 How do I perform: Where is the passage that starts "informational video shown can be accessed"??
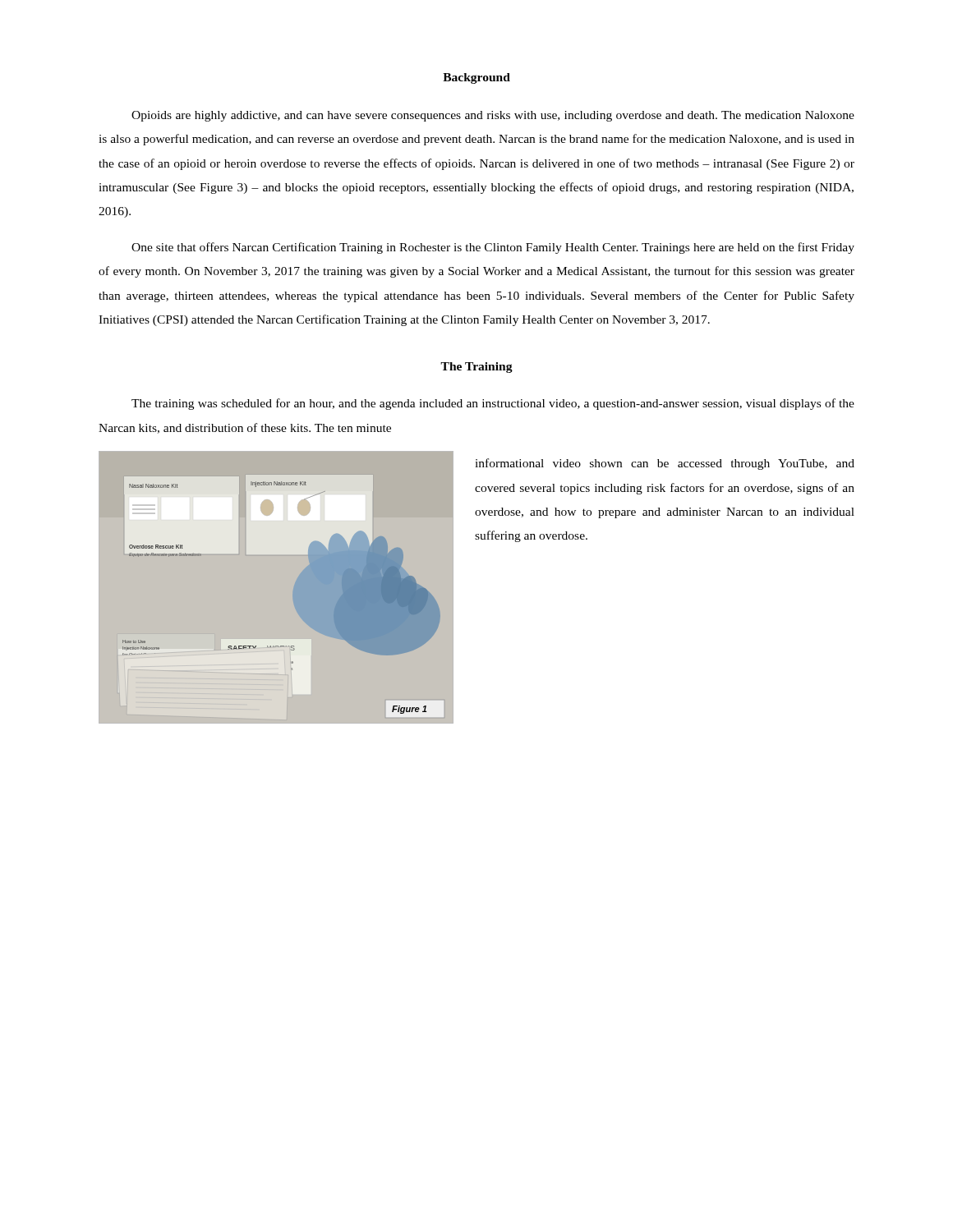(665, 499)
